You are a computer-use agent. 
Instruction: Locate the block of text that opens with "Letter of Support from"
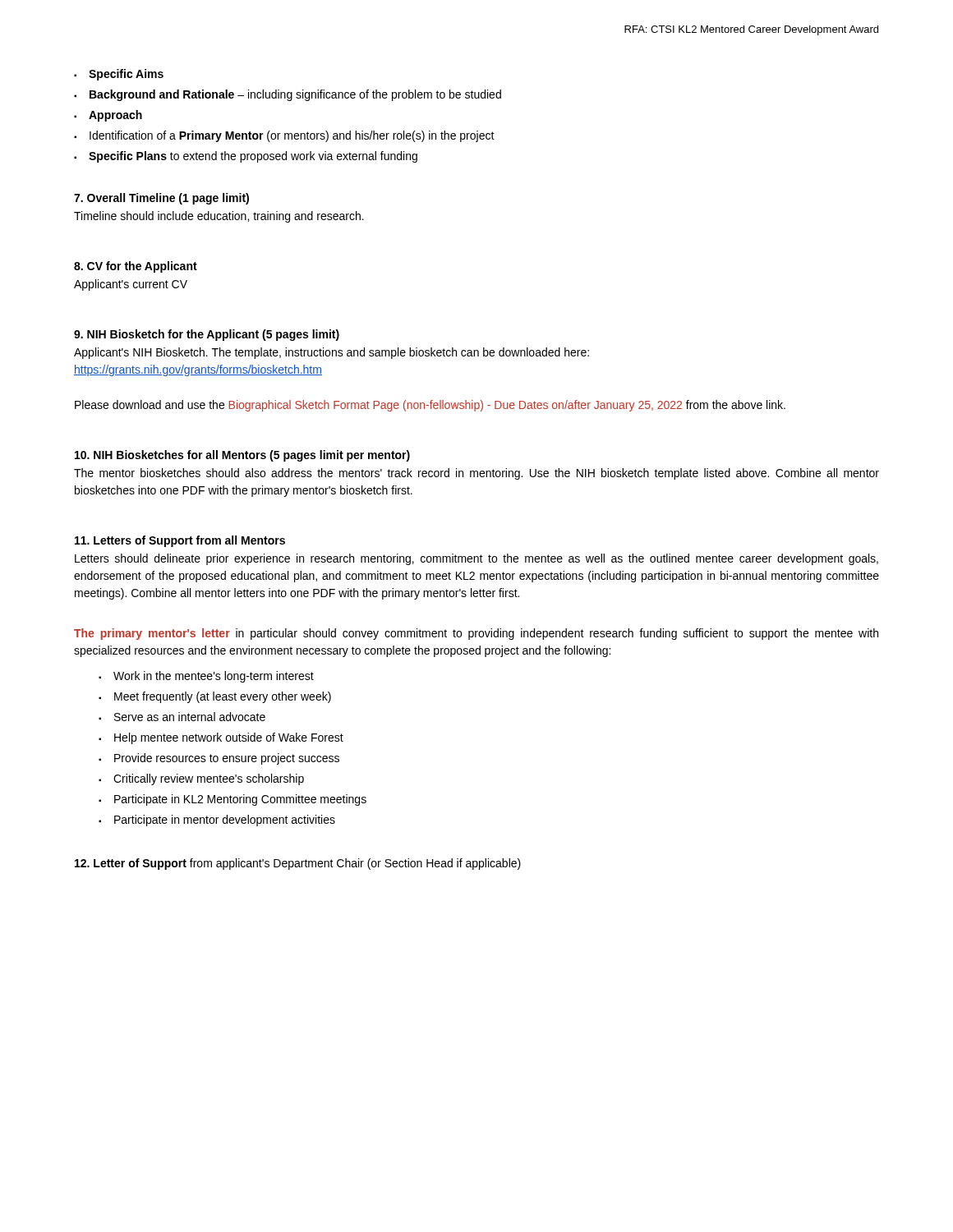[297, 863]
